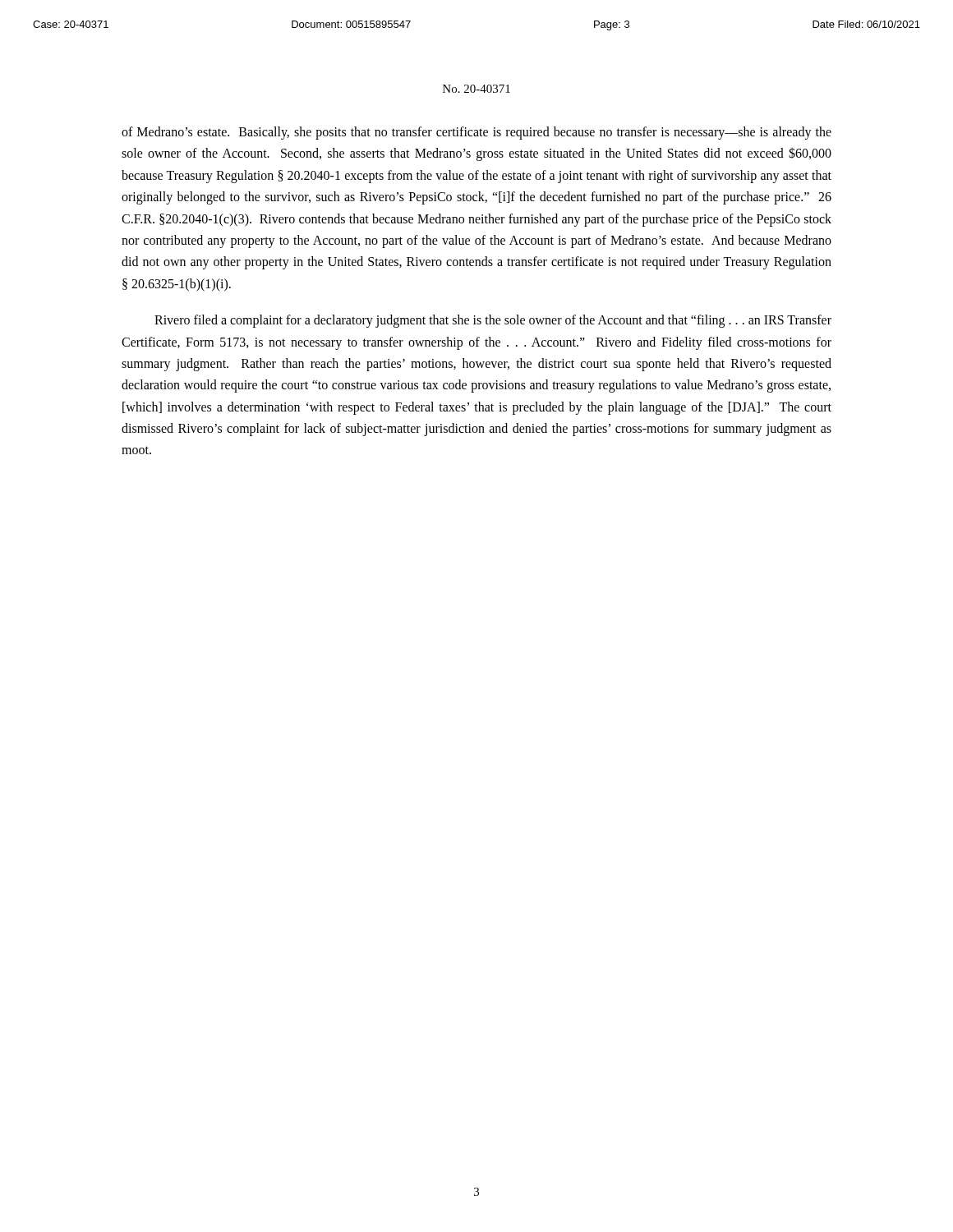Find a section header
Viewport: 953px width, 1232px height.
476,89
